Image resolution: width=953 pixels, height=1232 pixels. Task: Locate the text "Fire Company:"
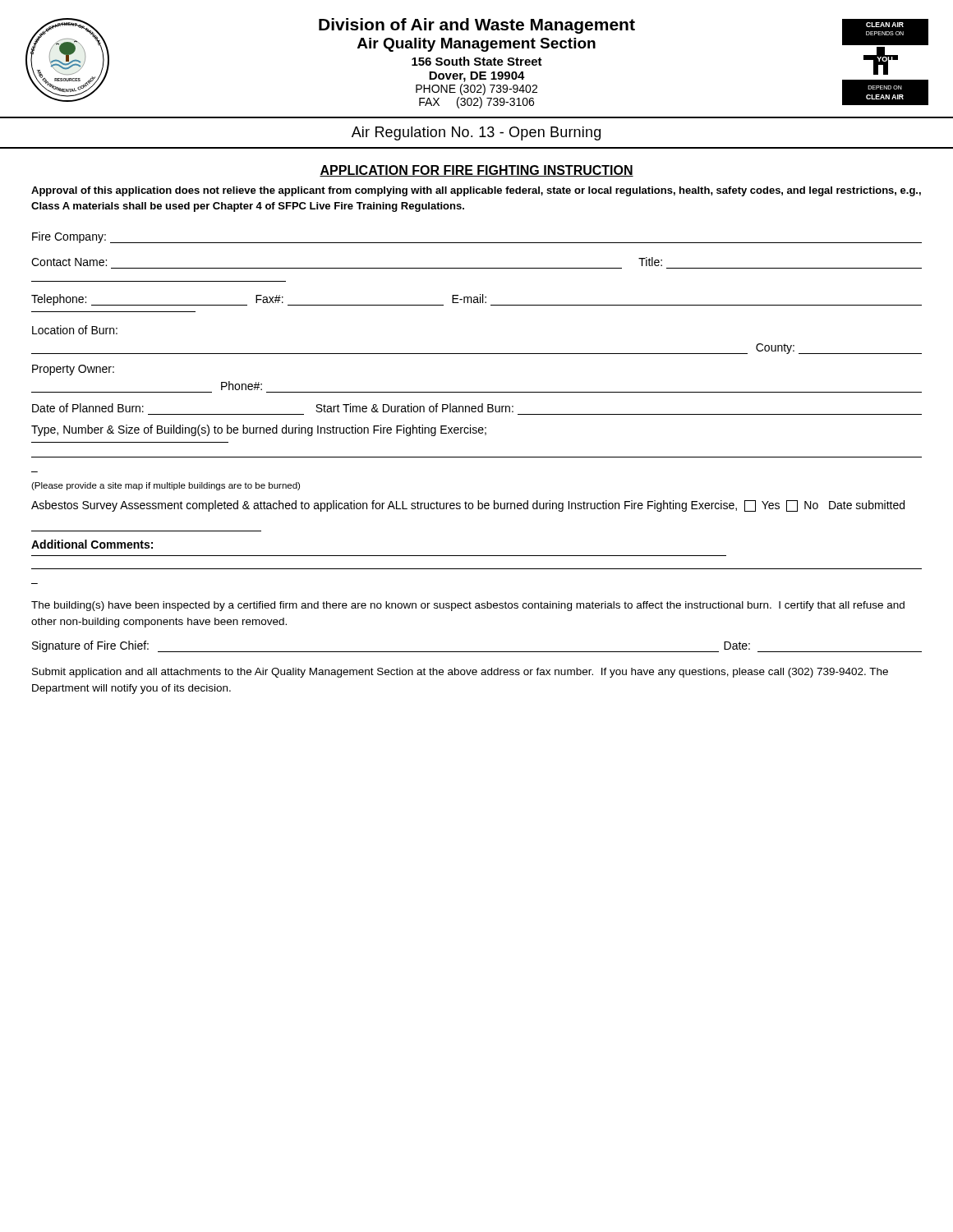tap(476, 236)
